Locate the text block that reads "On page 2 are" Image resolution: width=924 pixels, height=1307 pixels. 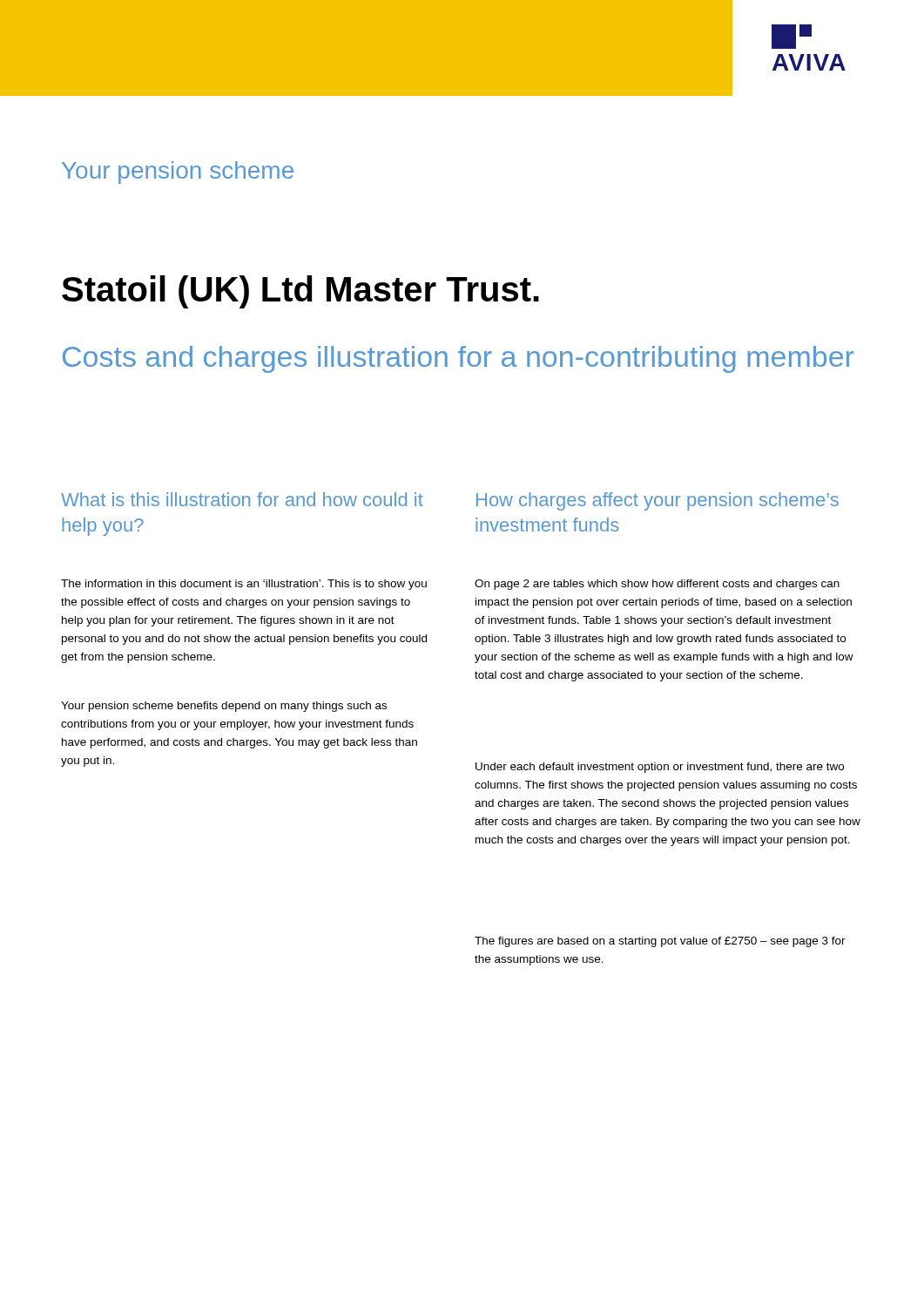tap(664, 629)
